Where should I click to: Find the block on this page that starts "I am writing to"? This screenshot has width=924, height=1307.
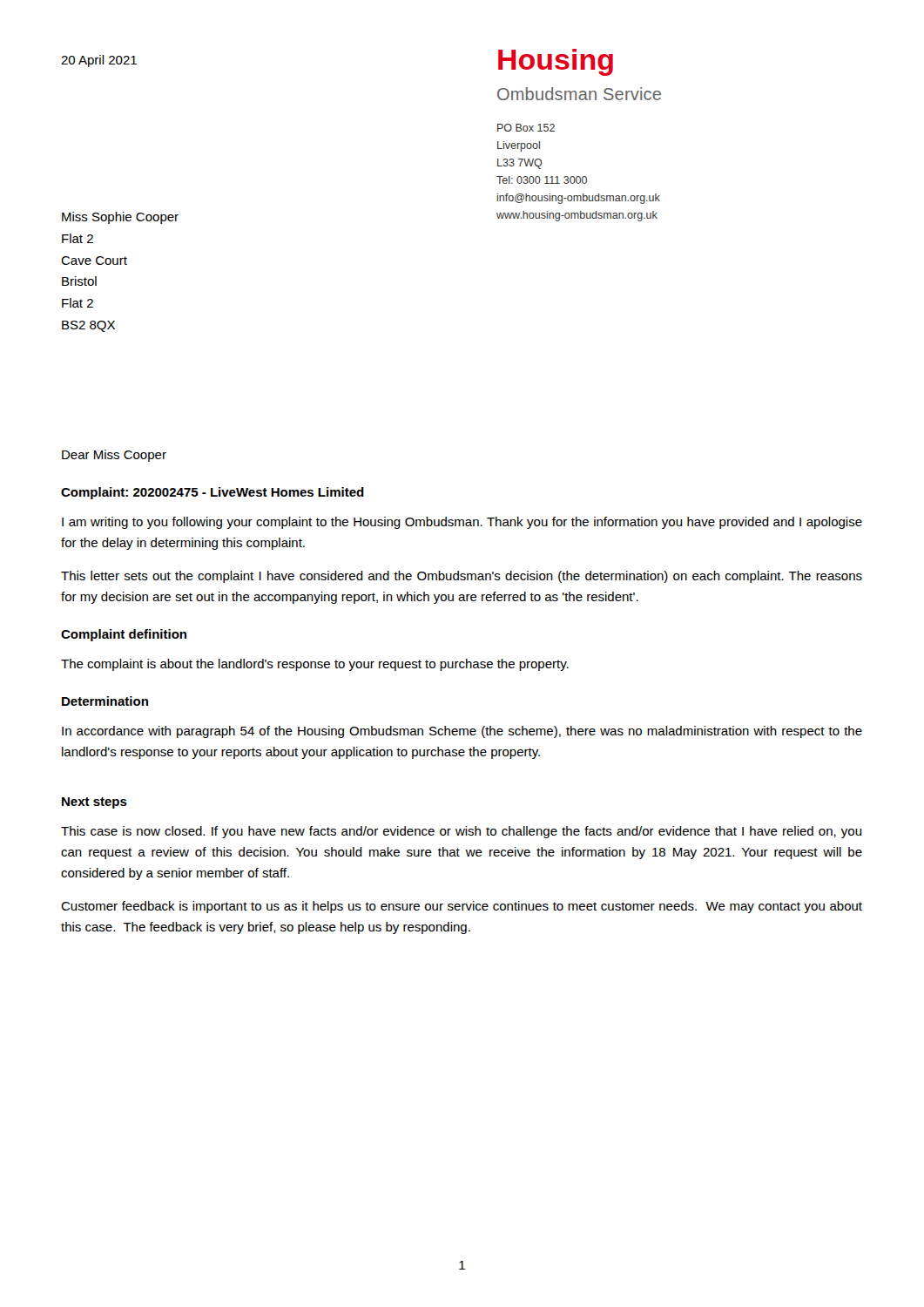coord(462,532)
